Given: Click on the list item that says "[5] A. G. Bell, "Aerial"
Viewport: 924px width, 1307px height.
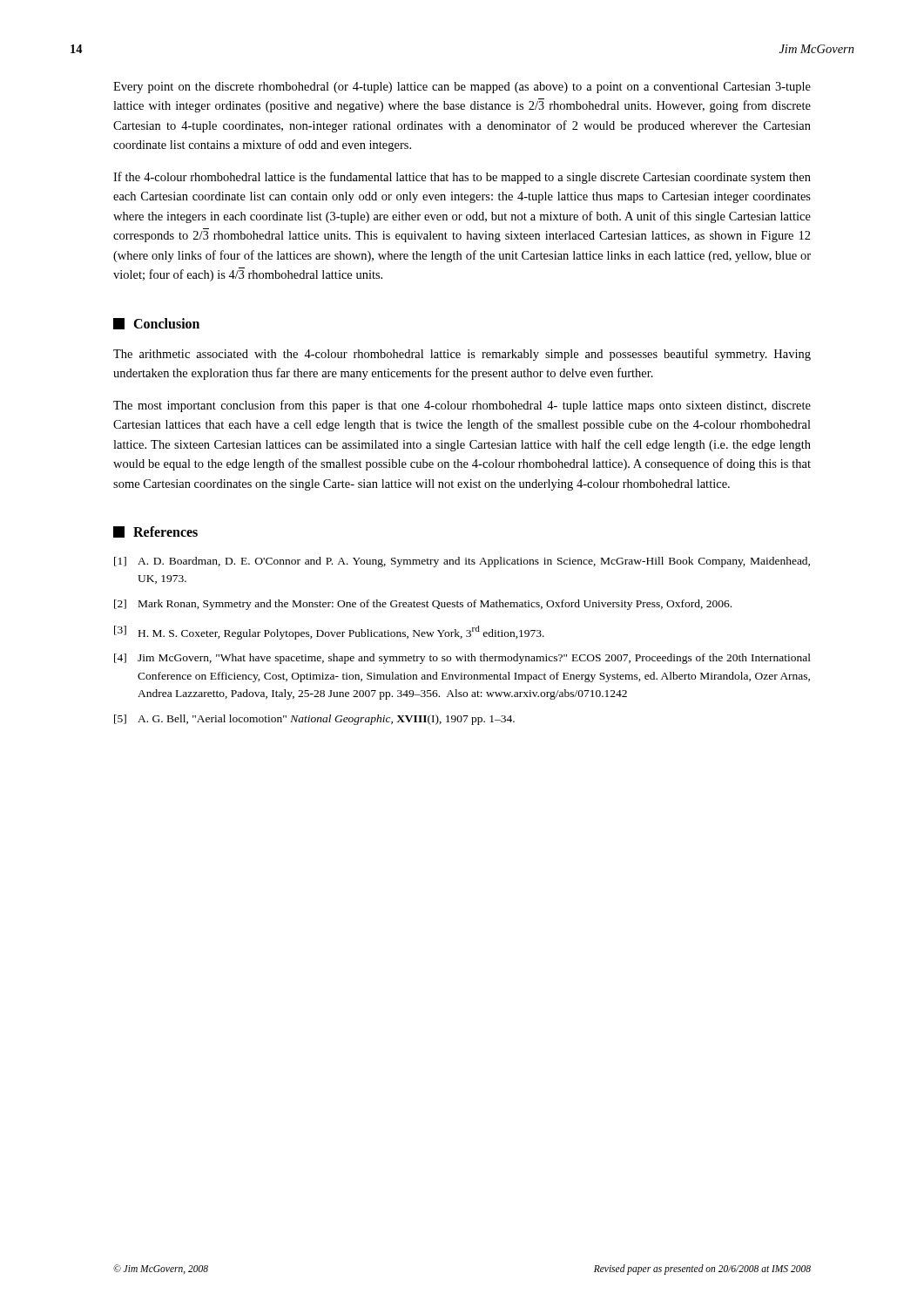Looking at the screenshot, I should pyautogui.click(x=462, y=719).
